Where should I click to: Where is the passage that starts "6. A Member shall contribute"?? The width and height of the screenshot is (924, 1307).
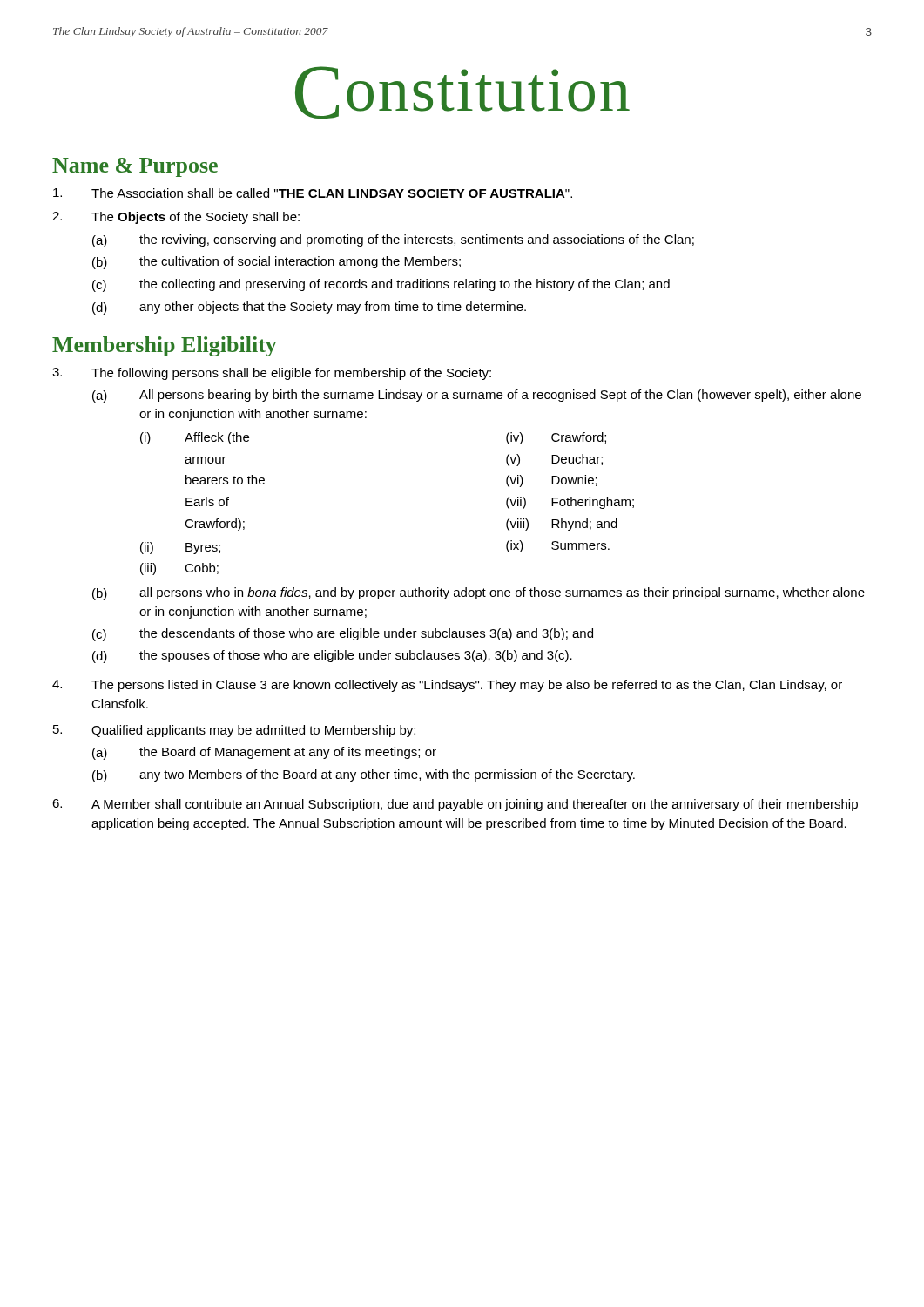click(462, 813)
